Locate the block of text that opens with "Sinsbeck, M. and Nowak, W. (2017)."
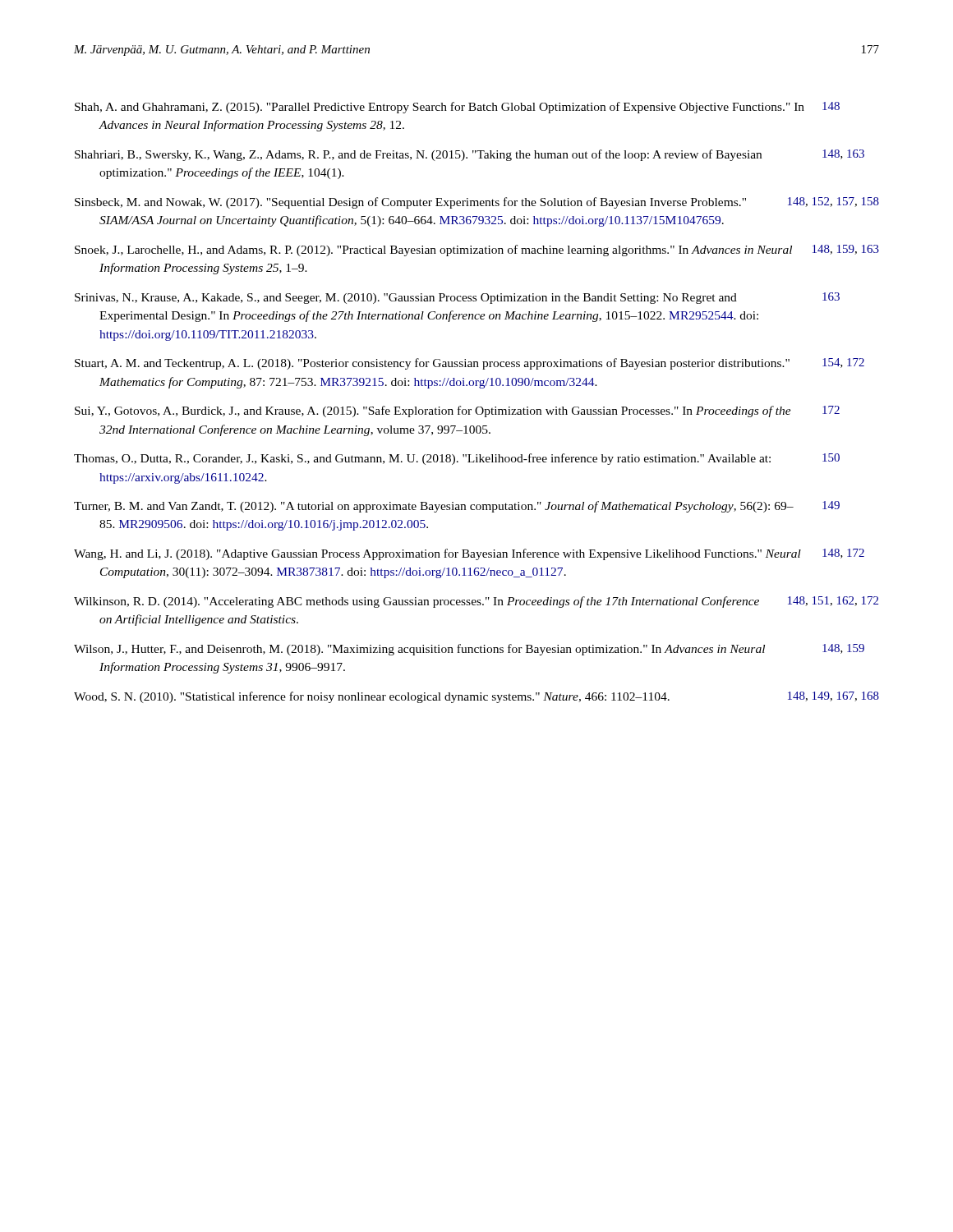Image resolution: width=953 pixels, height=1232 pixels. 476,211
